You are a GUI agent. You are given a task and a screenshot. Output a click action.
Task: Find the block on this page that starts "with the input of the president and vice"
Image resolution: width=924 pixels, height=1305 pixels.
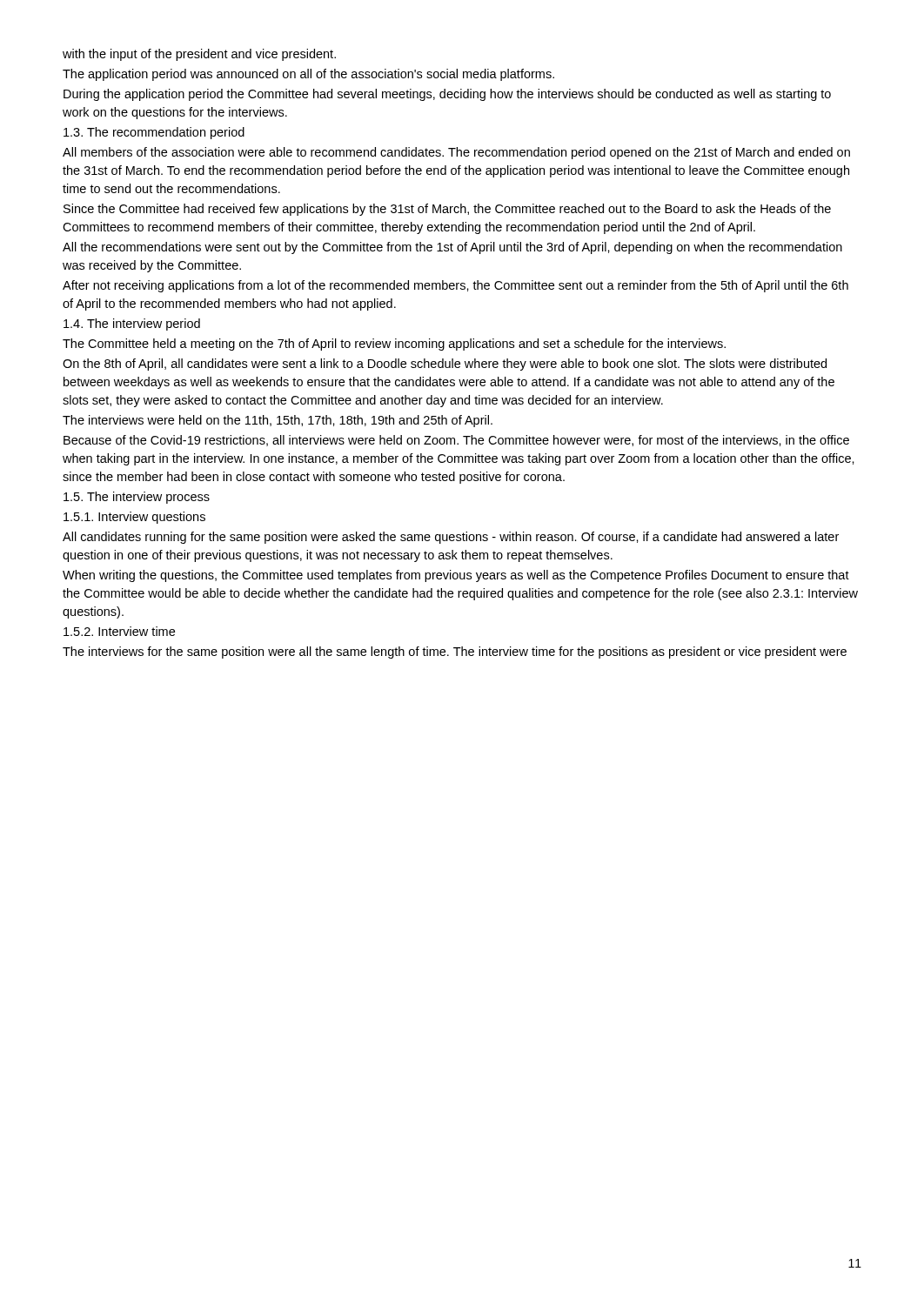(x=200, y=54)
